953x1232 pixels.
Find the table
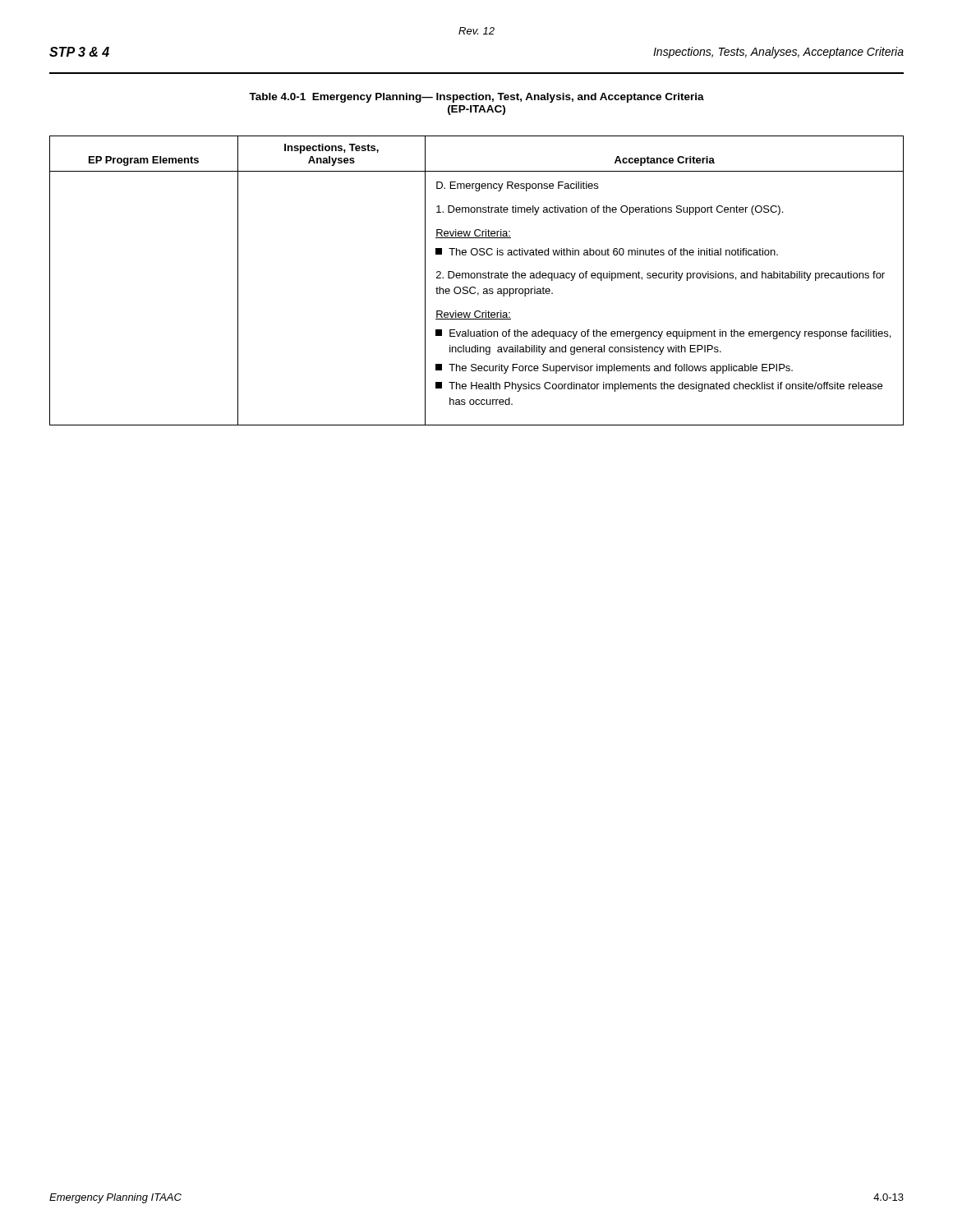pos(476,281)
